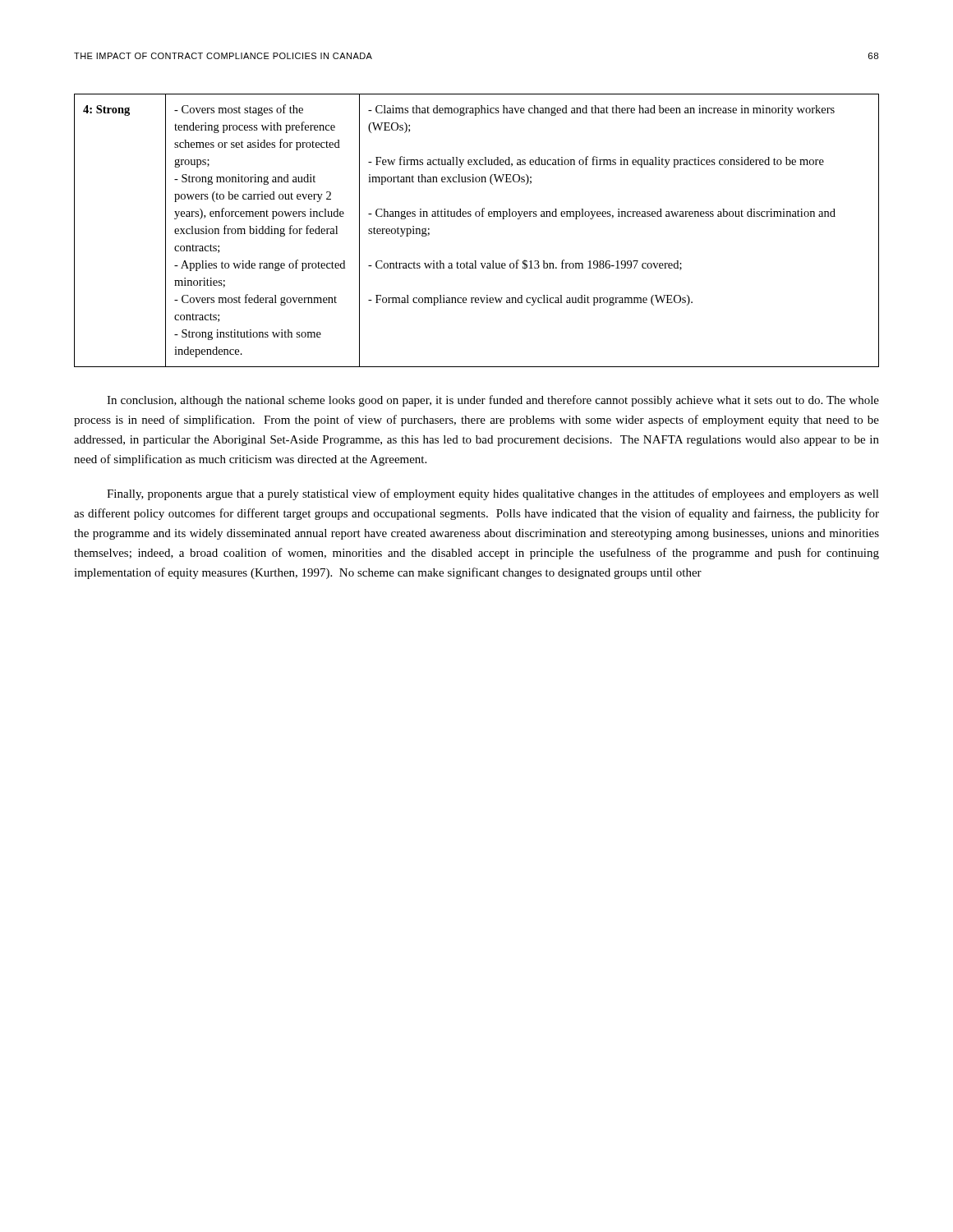This screenshot has height=1232, width=953.
Task: Find the block on this page that starts "Finally, proponents argue"
Action: [x=476, y=533]
